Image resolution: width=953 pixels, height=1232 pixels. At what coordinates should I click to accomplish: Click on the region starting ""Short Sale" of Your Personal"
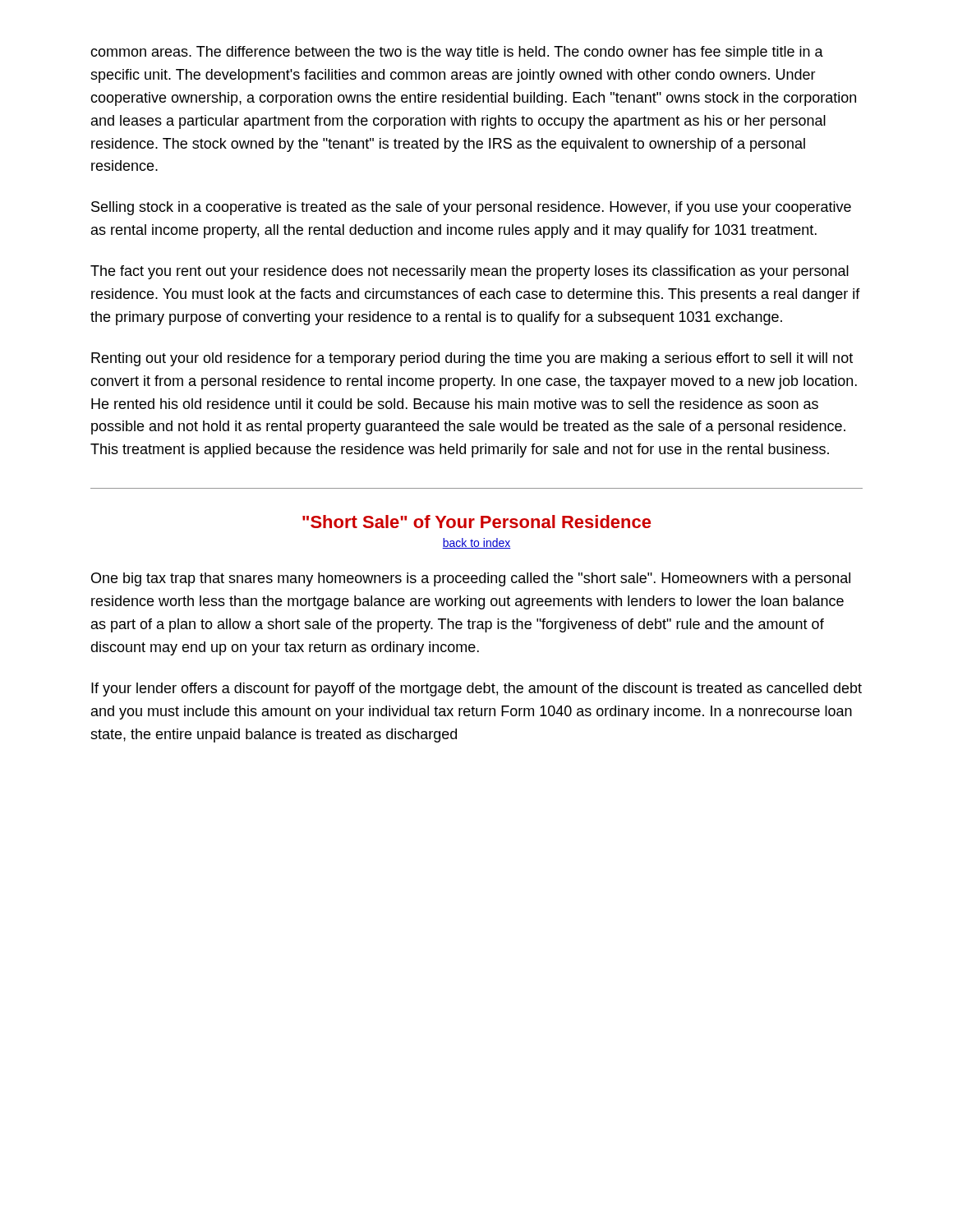[476, 522]
